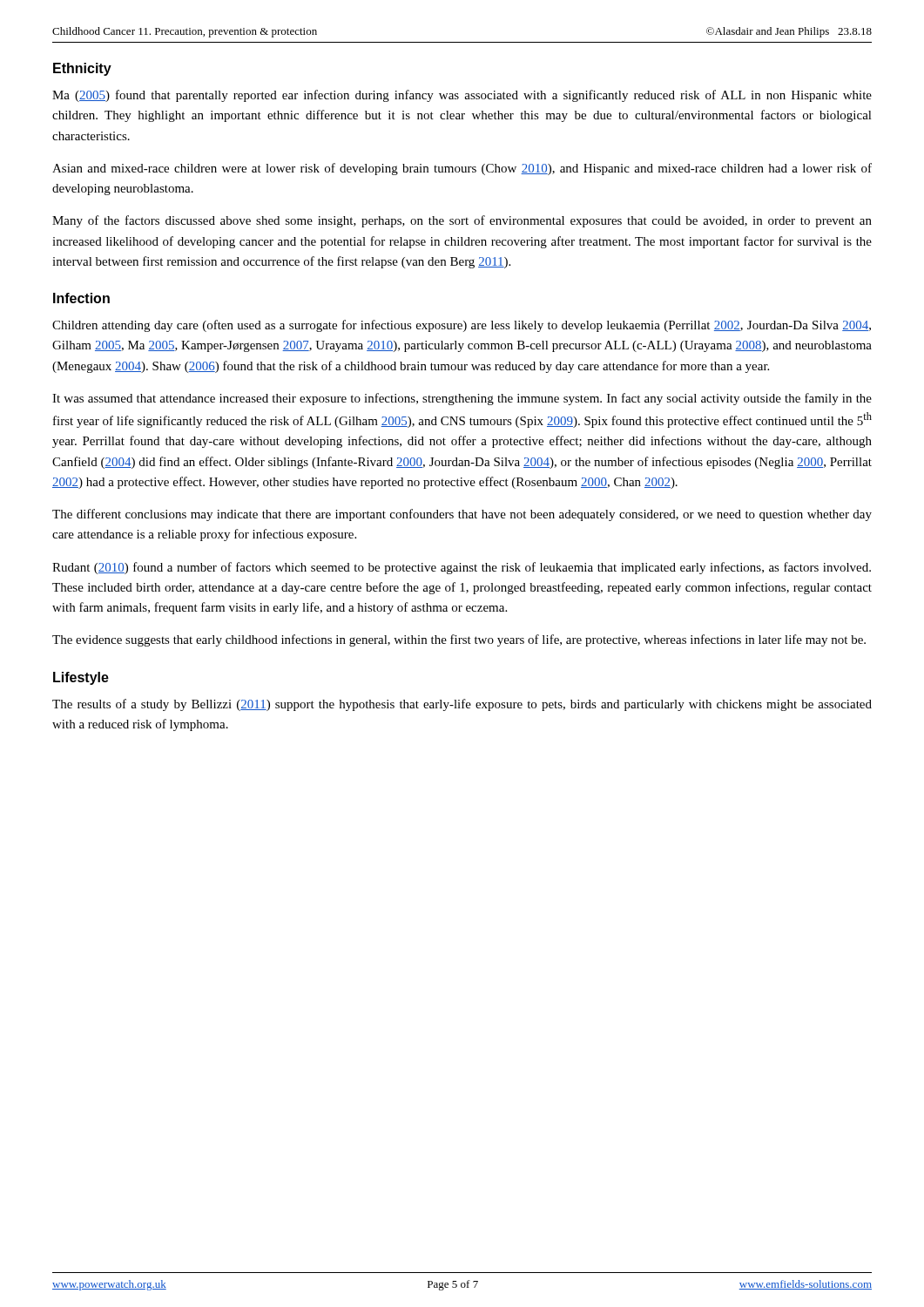
Task: Point to the text starting "Many of the factors discussed"
Action: pos(462,241)
